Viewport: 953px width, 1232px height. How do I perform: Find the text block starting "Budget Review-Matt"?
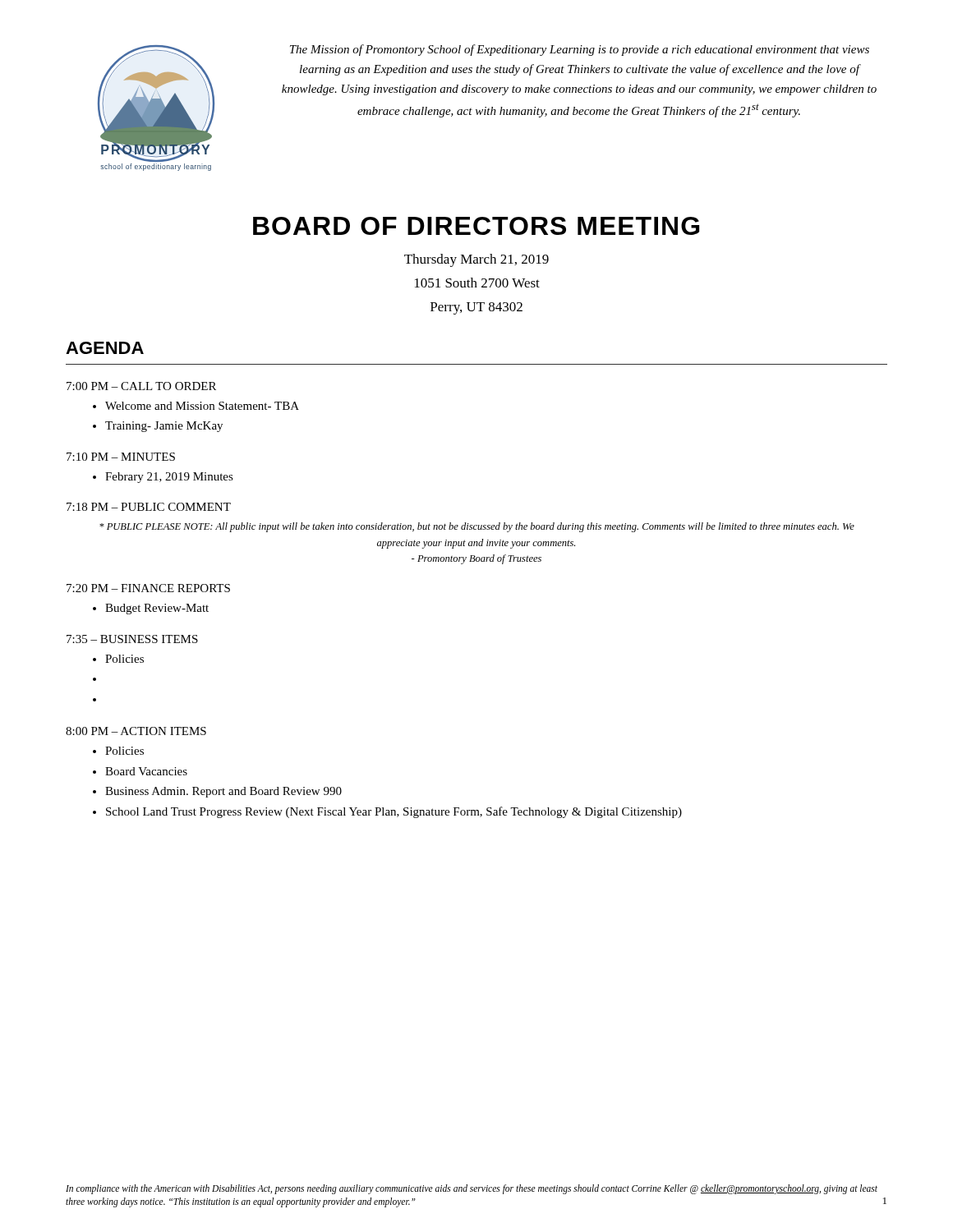tap(157, 608)
